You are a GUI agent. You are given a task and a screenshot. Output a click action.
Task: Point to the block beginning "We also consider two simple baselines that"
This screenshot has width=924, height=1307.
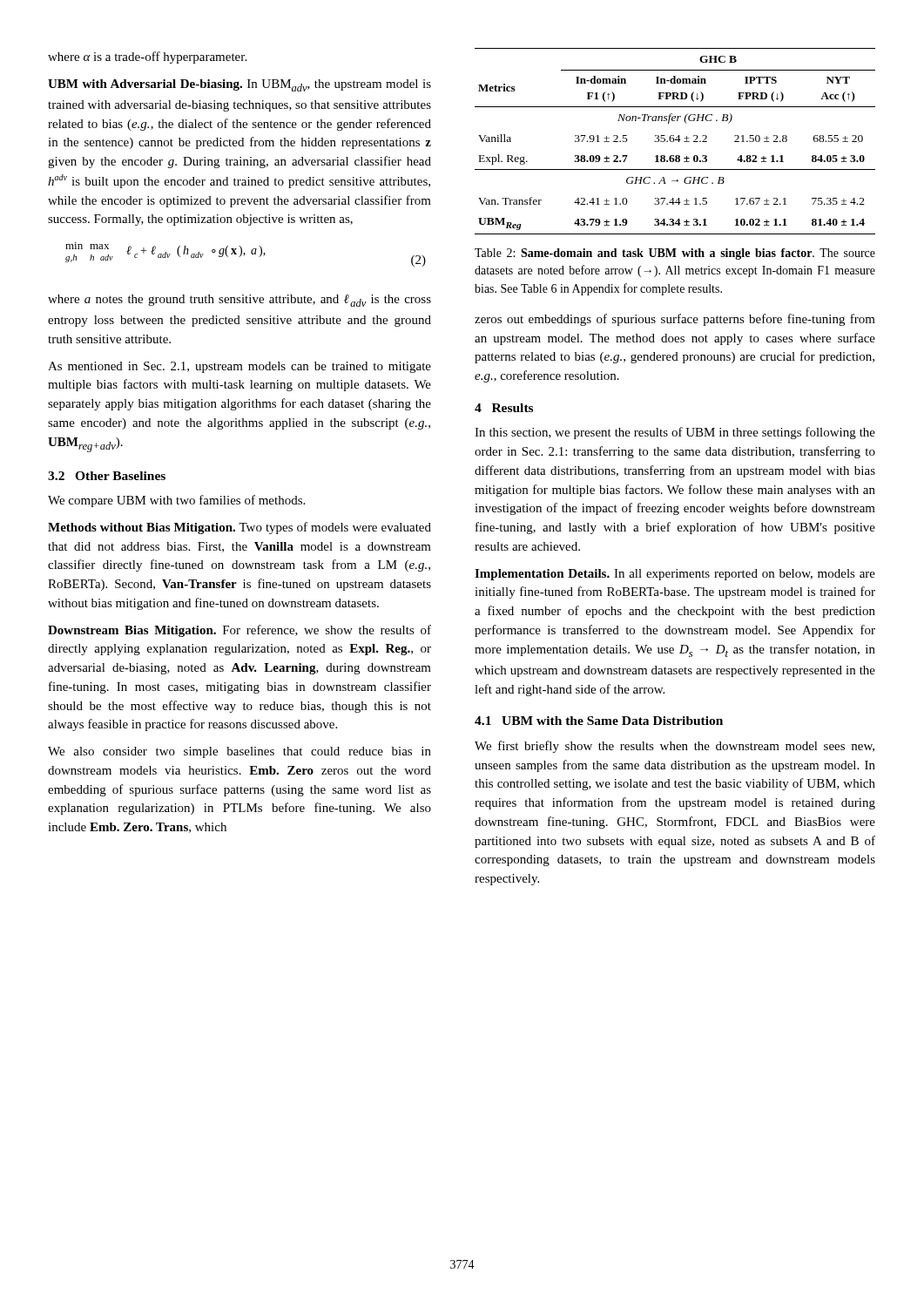[239, 790]
